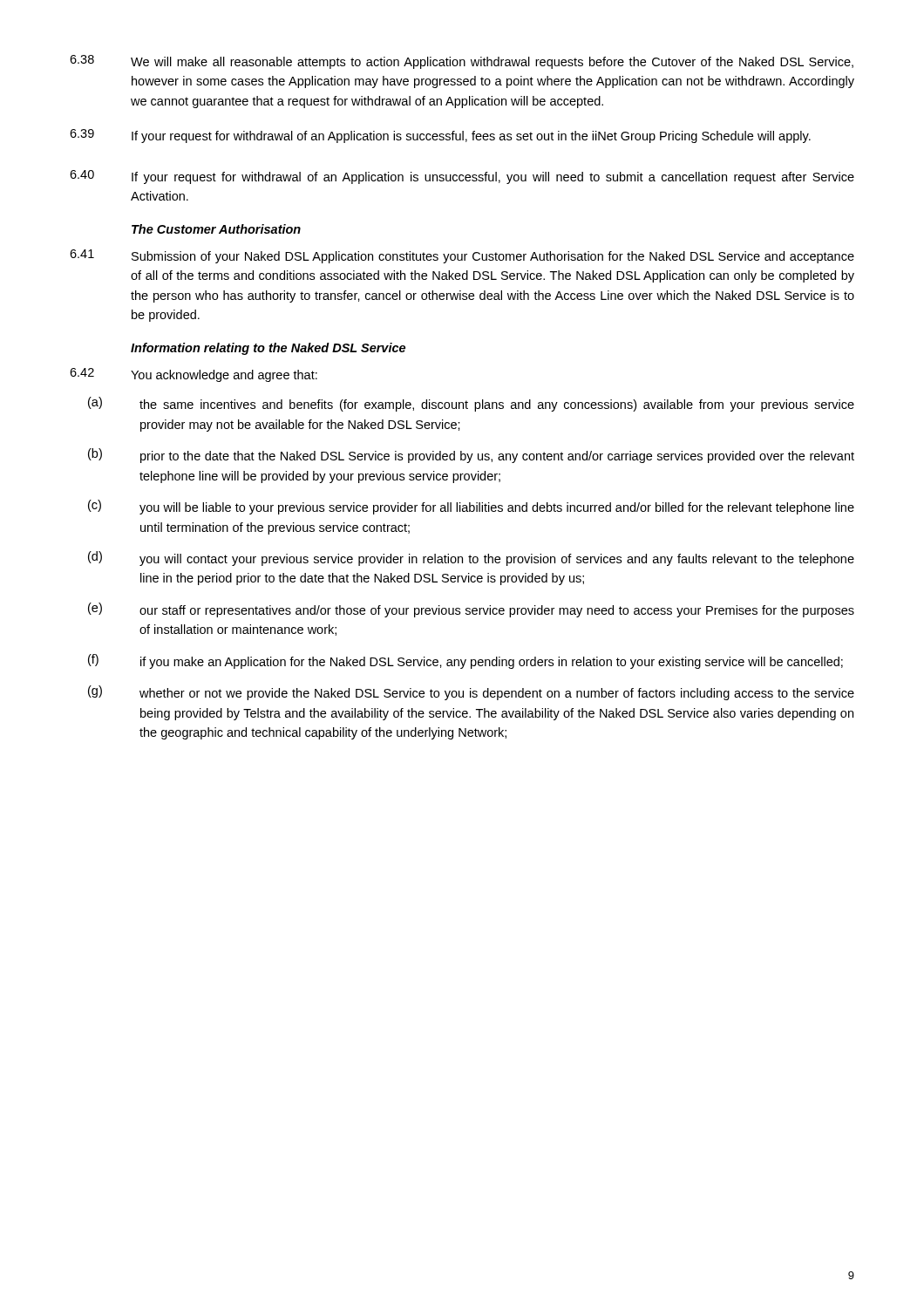Locate the passage starting "(g) whether or not we provide the Naked"
The image size is (924, 1308).
pos(471,713)
